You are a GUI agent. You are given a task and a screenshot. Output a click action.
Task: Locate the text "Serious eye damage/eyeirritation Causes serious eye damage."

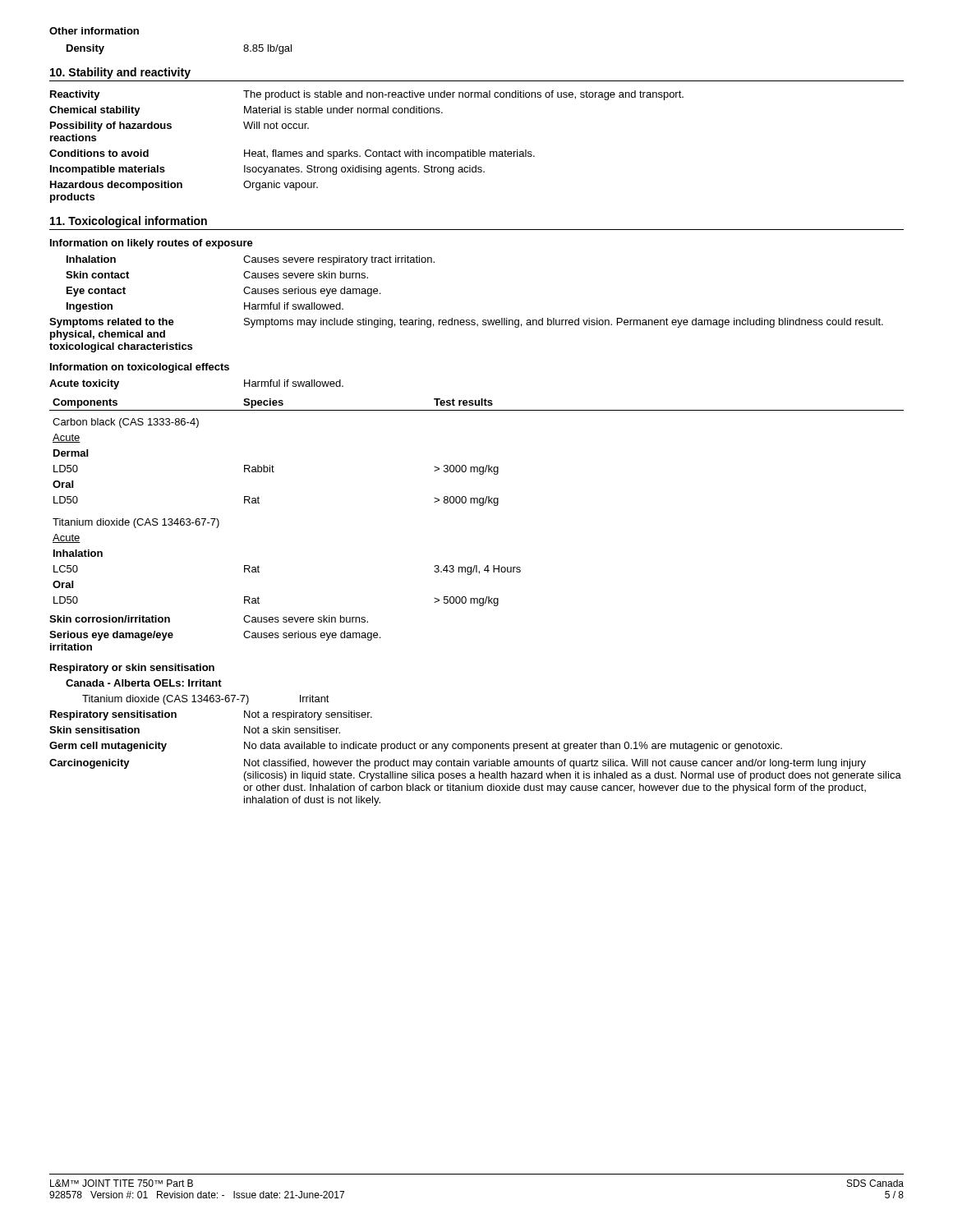point(116,635)
